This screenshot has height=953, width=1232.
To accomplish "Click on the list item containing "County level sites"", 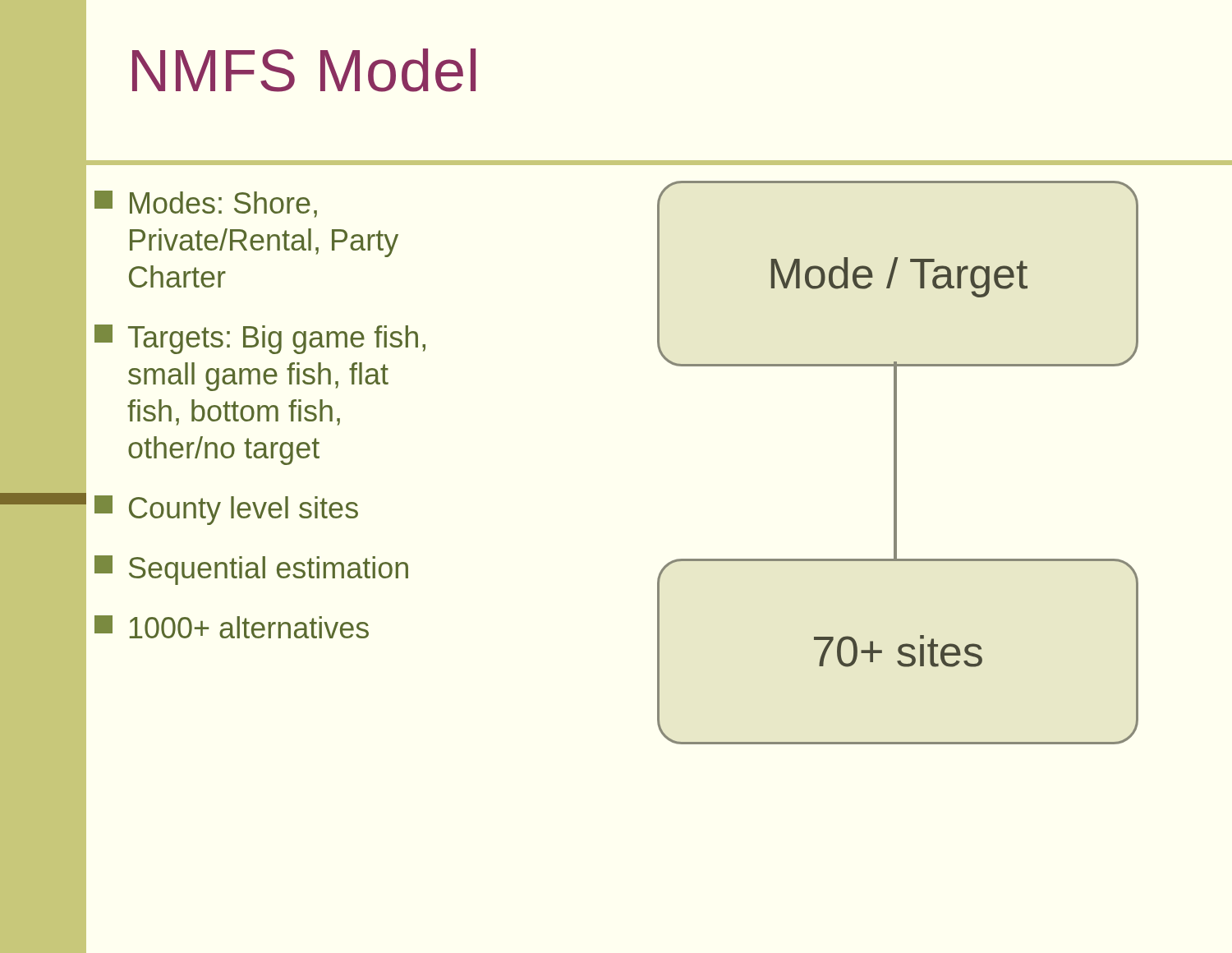I will [x=227, y=508].
